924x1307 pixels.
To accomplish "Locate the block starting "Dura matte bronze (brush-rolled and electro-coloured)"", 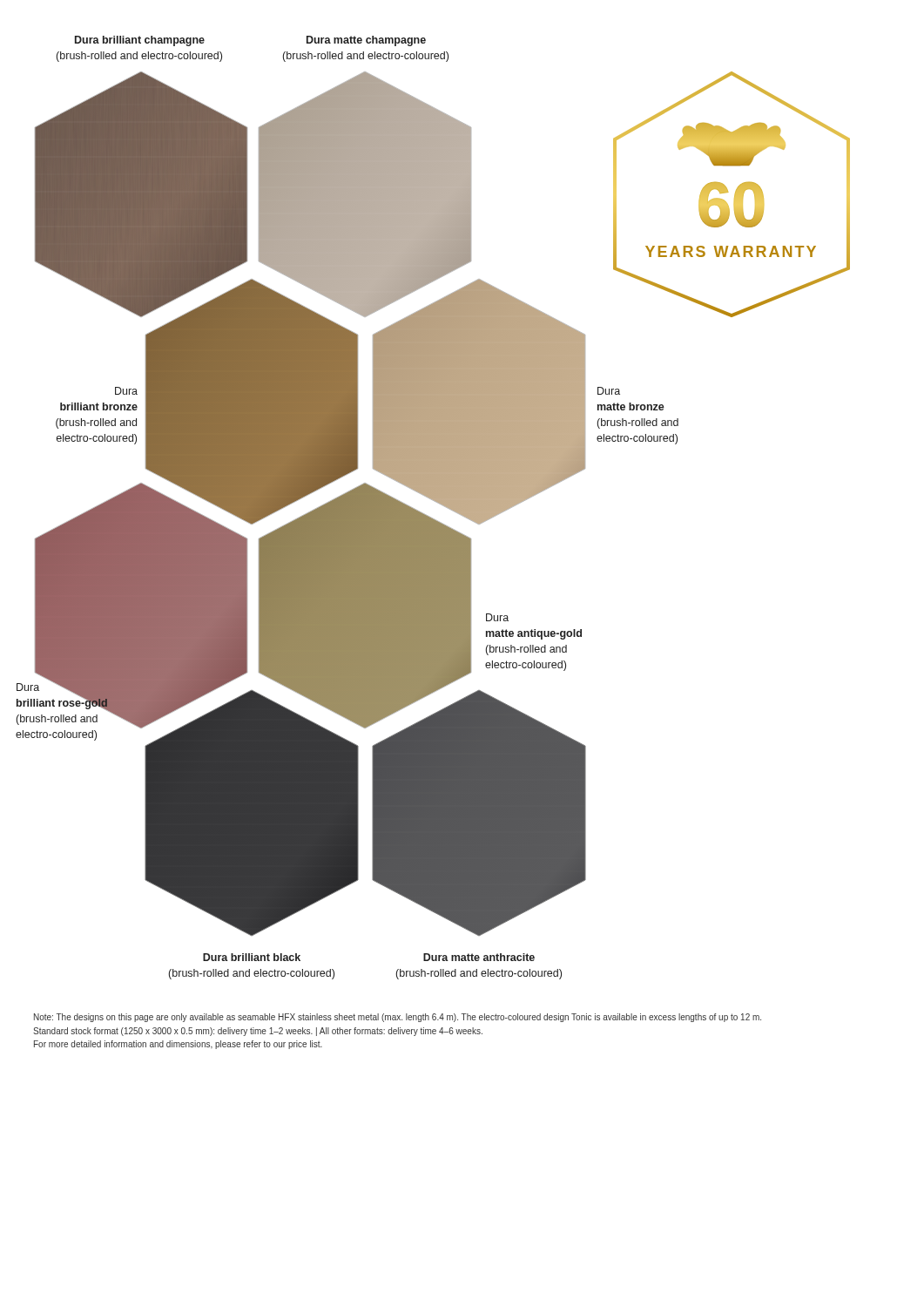I will tap(638, 415).
